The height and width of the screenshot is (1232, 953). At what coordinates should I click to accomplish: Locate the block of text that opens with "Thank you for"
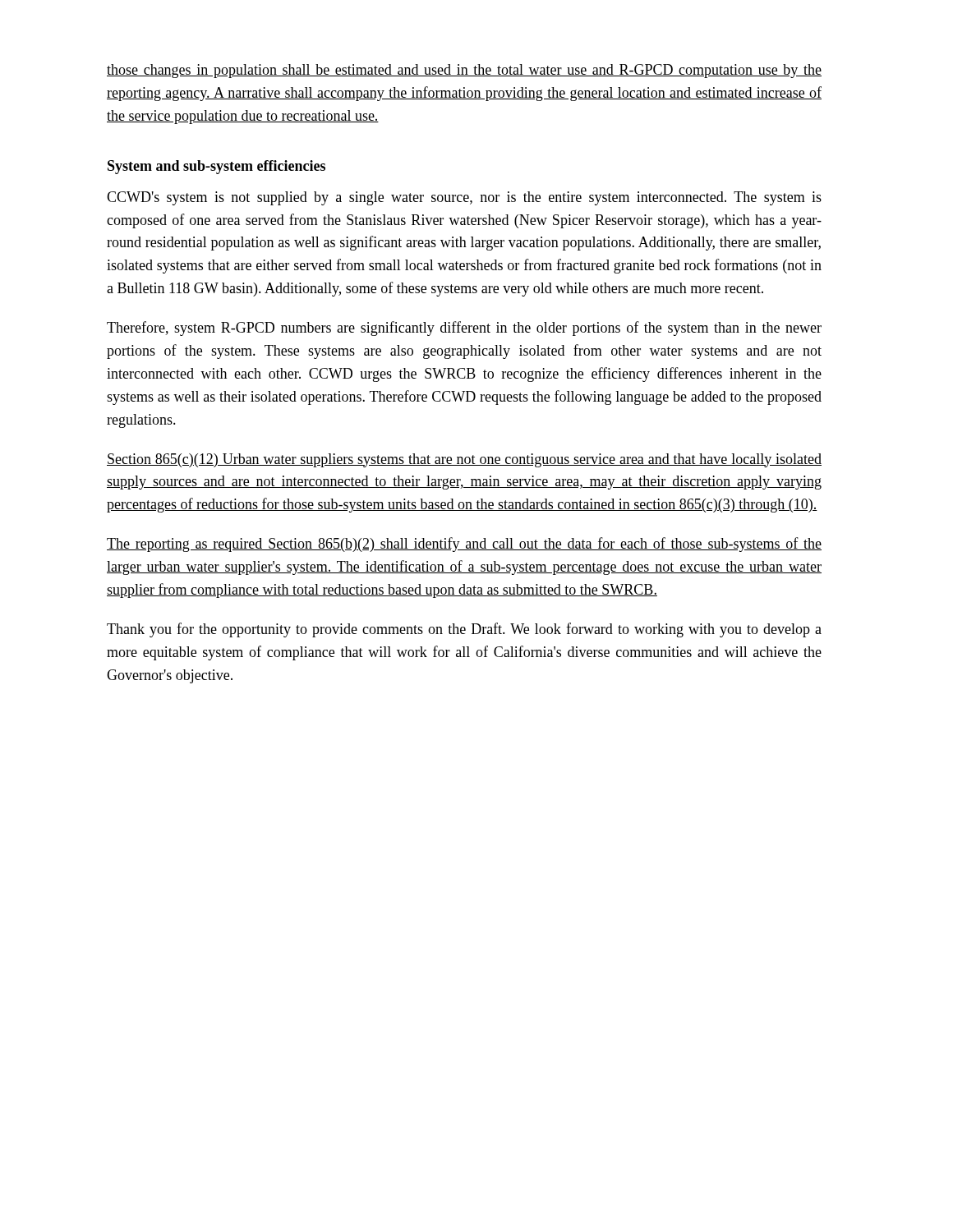(x=464, y=652)
